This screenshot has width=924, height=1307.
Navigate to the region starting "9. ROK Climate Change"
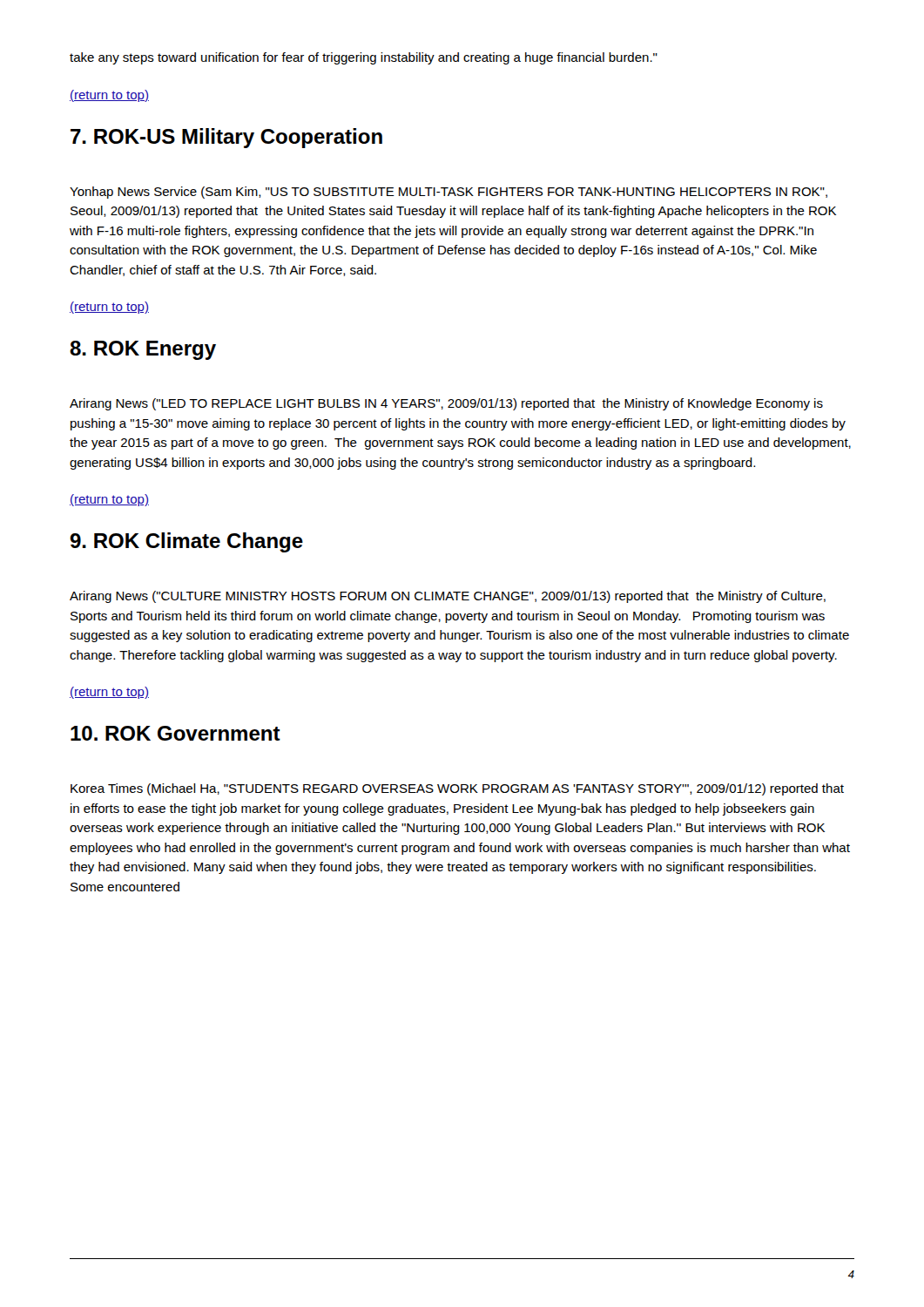186,541
